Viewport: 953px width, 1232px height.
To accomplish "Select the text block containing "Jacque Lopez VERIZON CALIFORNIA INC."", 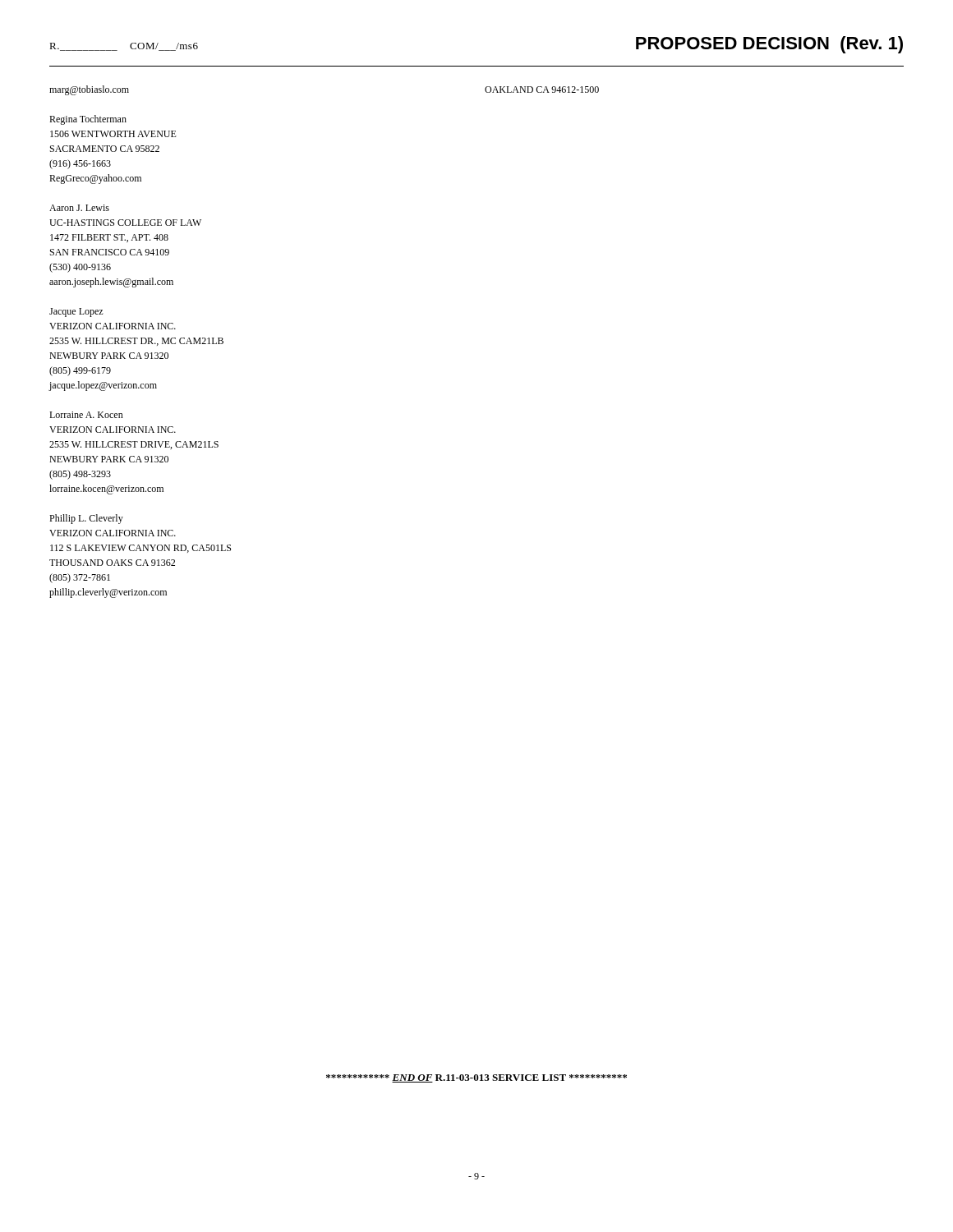I will click(x=76, y=313).
